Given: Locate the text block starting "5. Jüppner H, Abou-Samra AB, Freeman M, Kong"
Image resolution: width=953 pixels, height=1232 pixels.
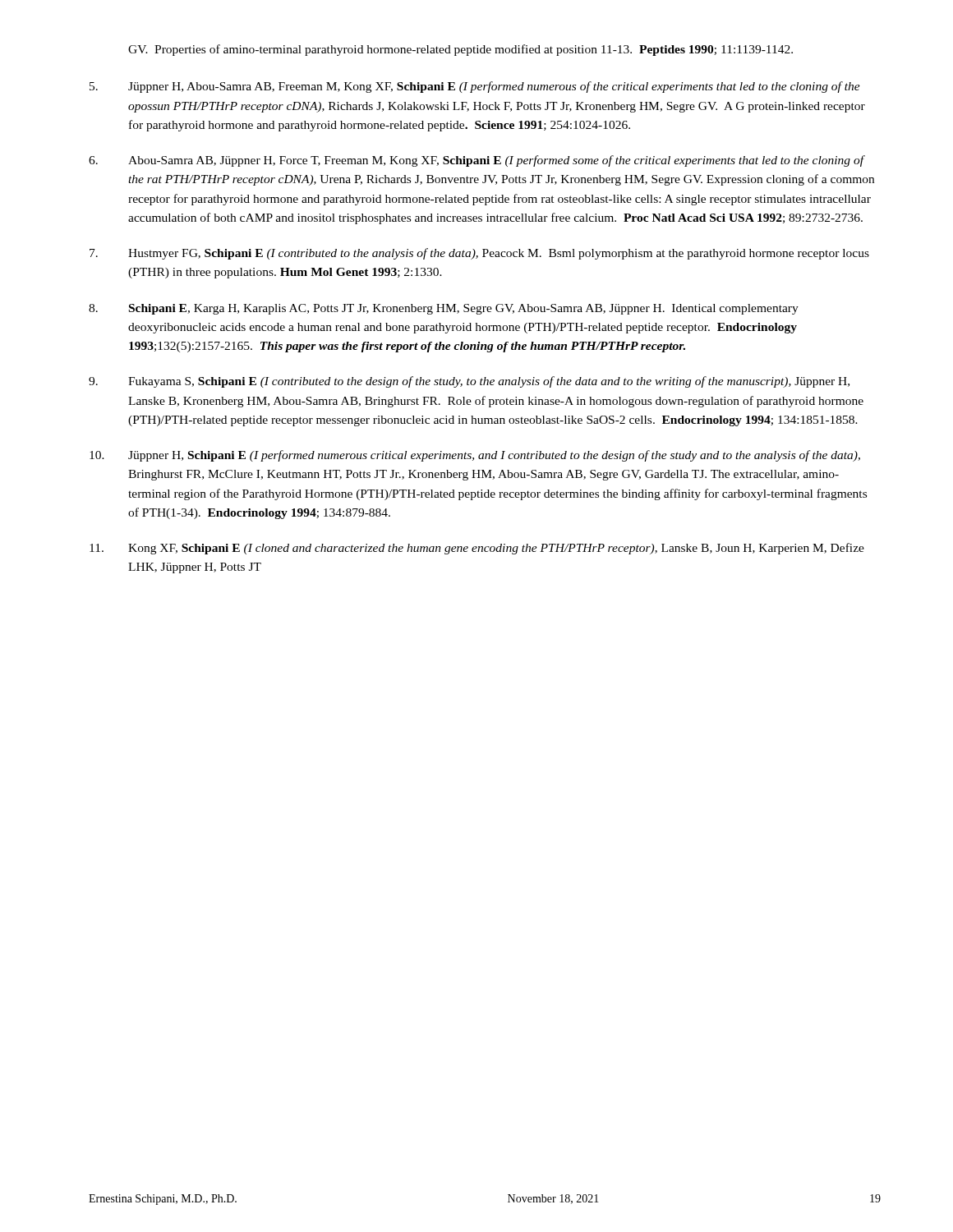Looking at the screenshot, I should 485,105.
